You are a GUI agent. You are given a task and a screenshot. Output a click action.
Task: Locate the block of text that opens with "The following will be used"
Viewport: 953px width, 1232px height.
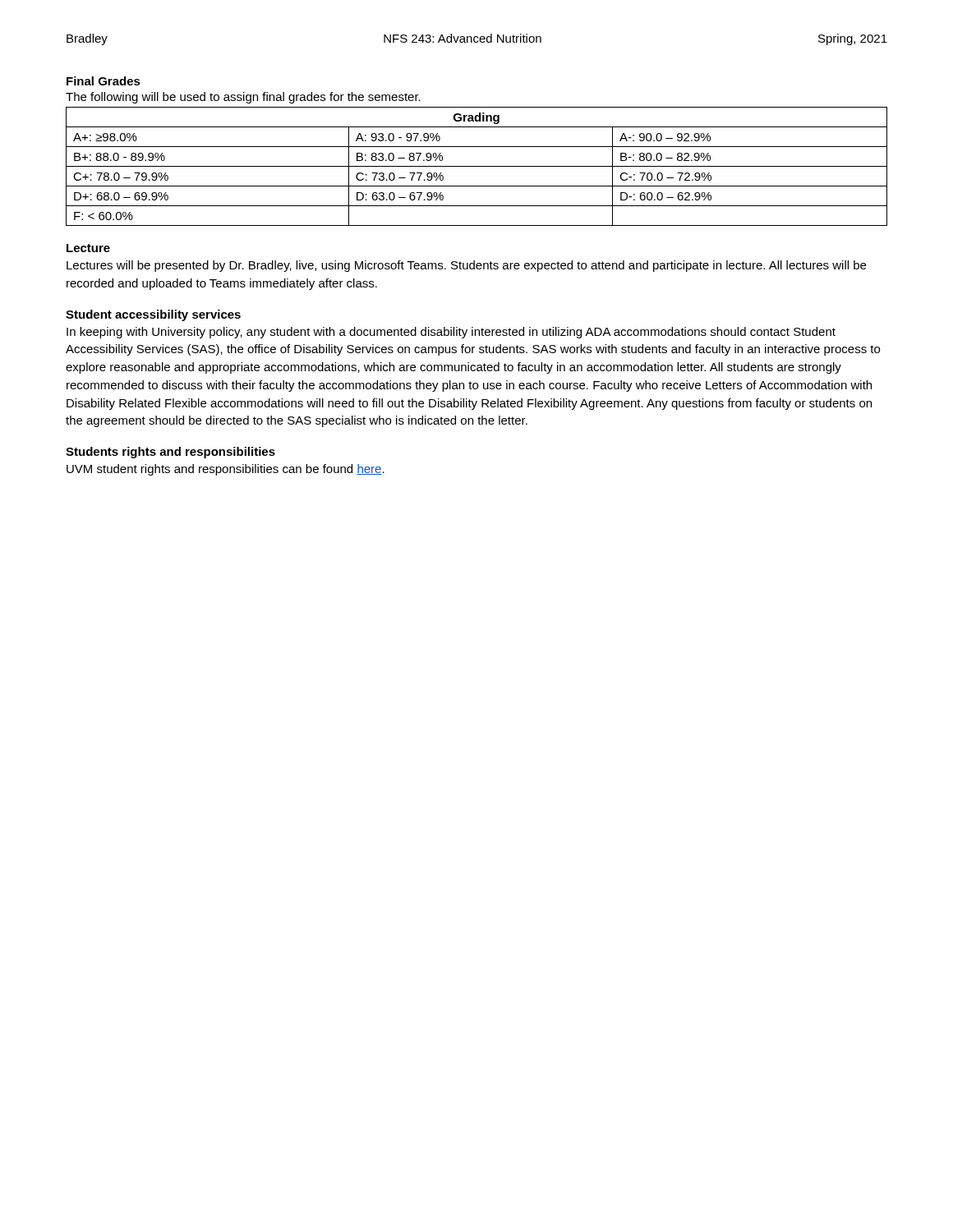click(x=243, y=97)
